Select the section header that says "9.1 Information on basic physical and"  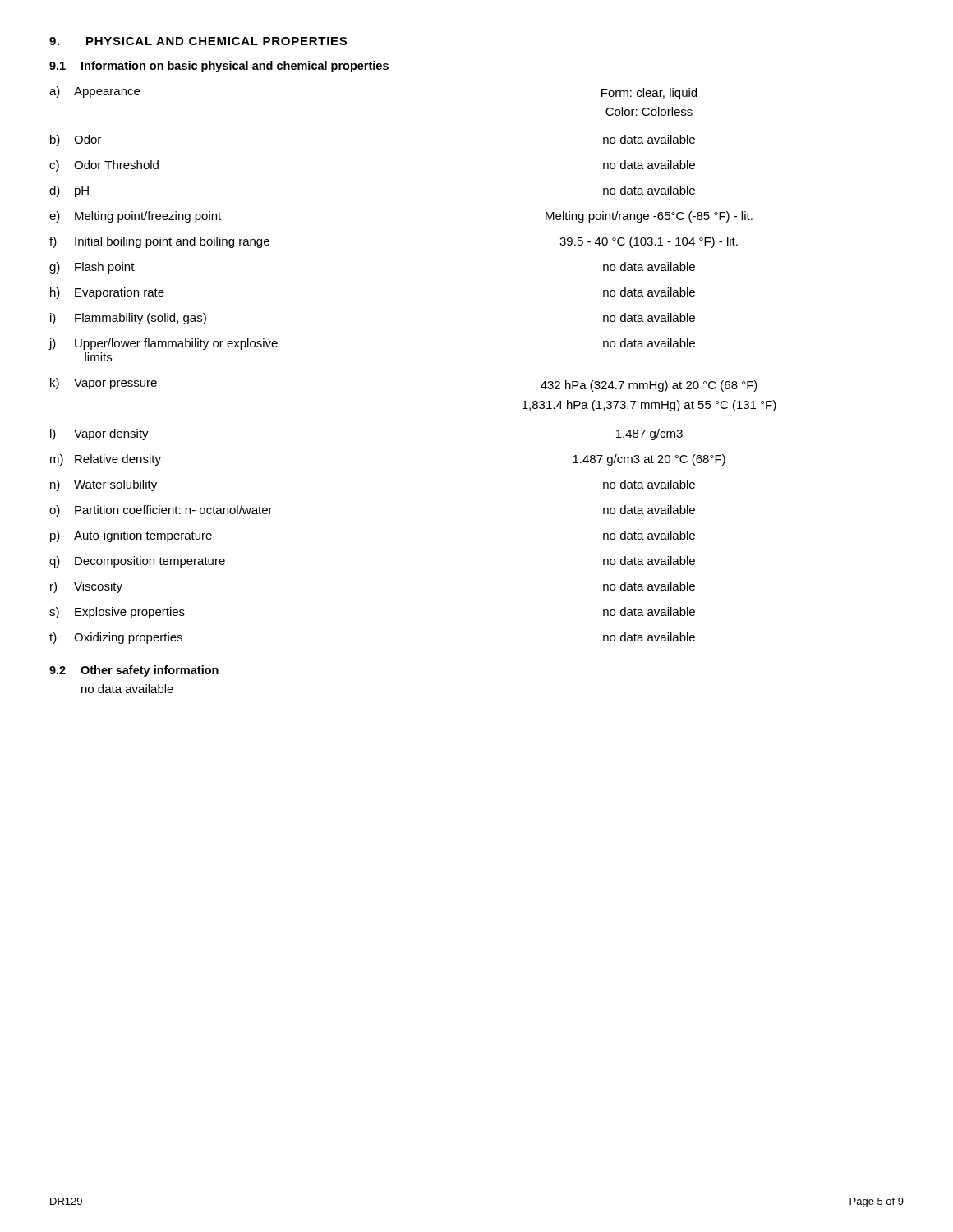(x=219, y=66)
